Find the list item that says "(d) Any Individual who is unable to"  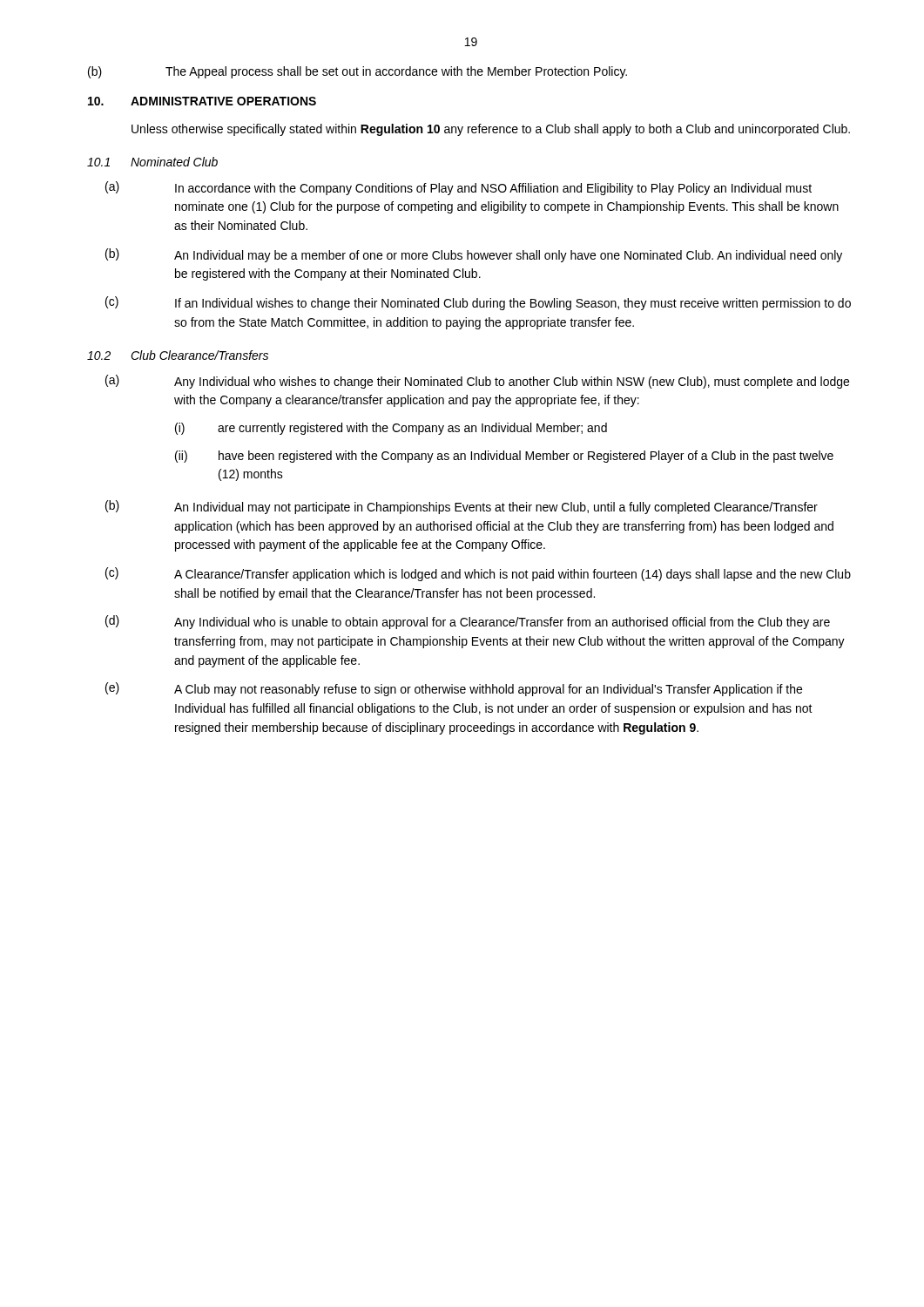[x=471, y=642]
